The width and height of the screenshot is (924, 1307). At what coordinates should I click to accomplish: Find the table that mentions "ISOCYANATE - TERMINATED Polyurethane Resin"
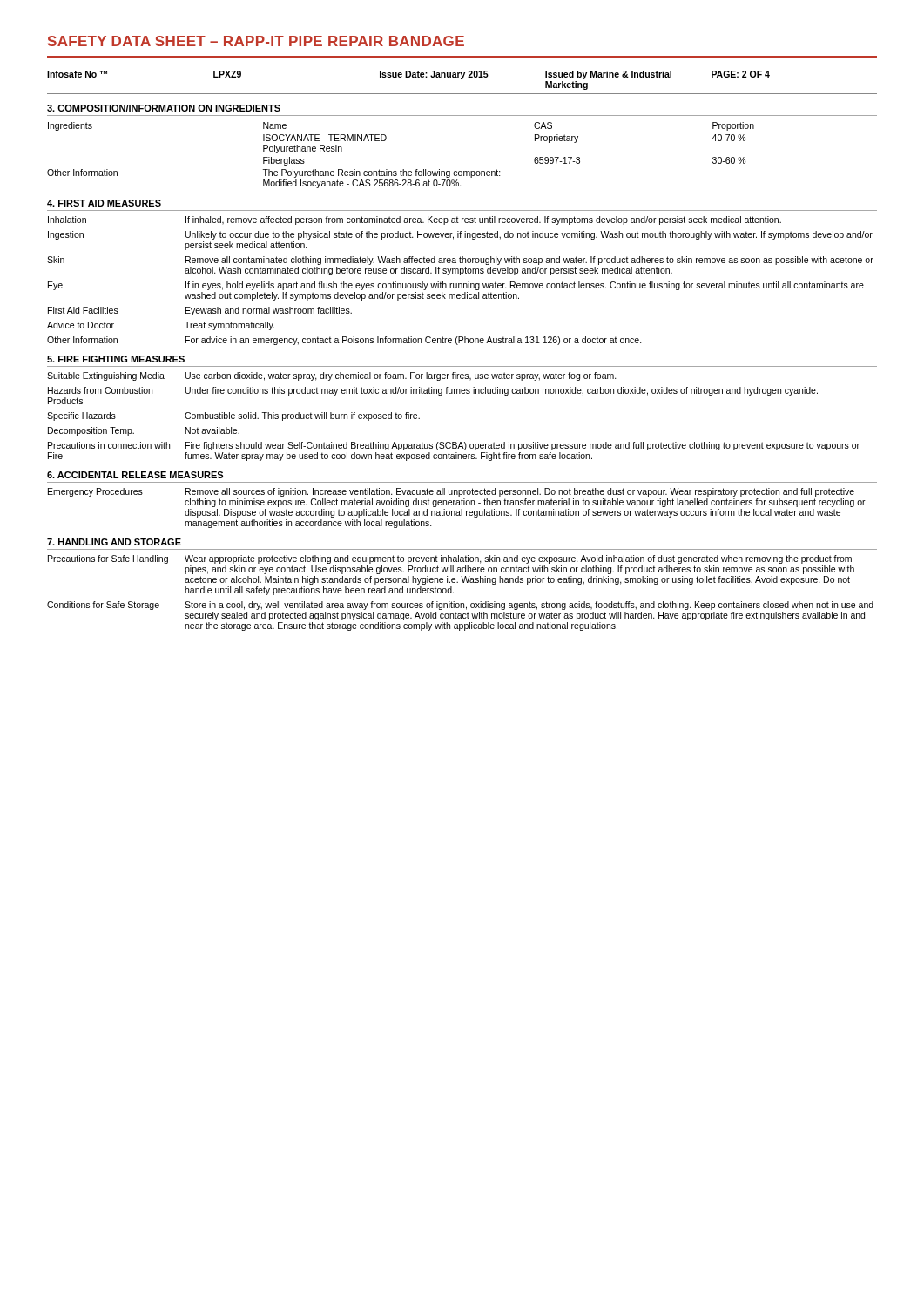point(462,154)
